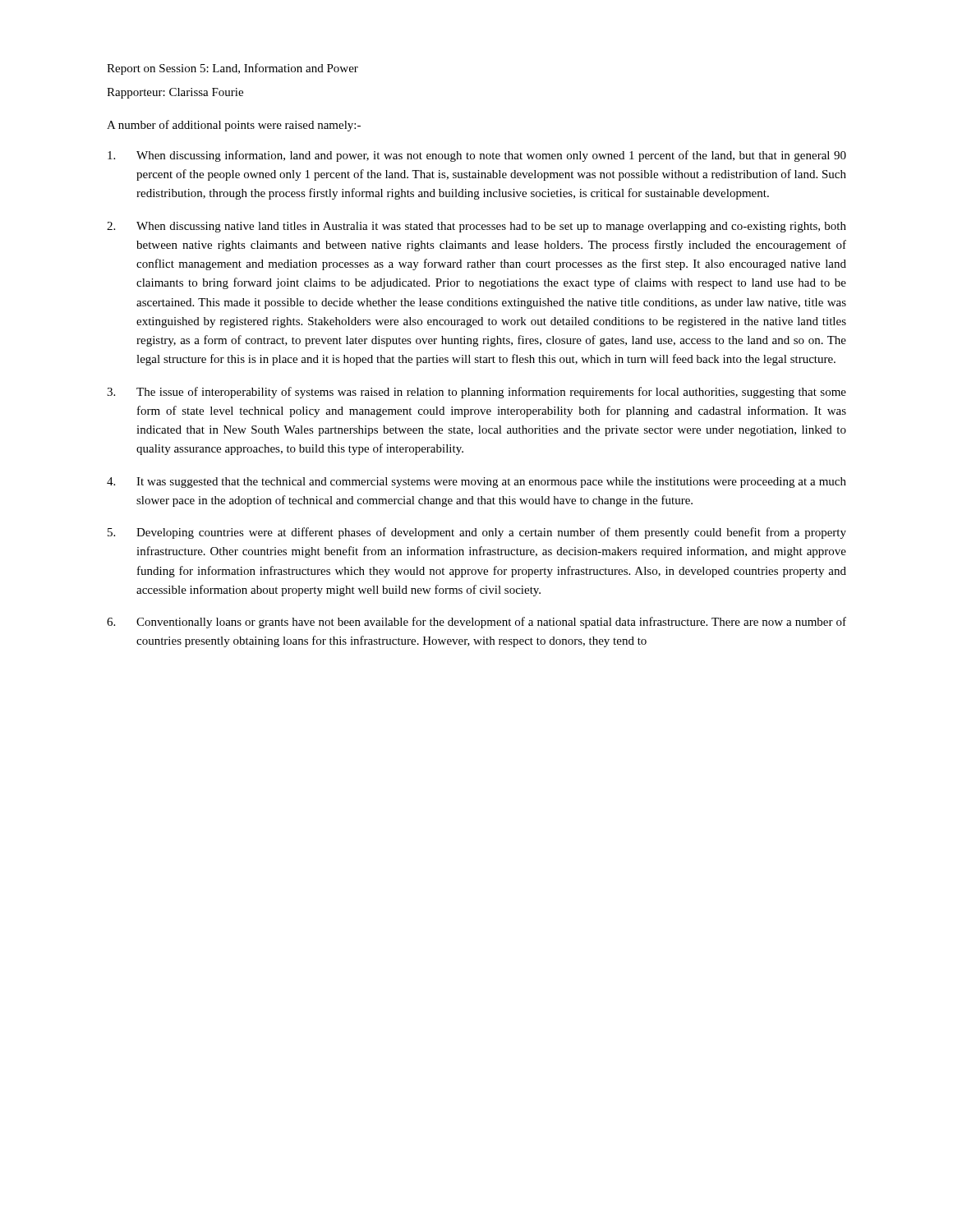This screenshot has height=1232, width=953.
Task: Navigate to the text block starting "4. It was suggested that the technical and"
Action: tap(476, 491)
